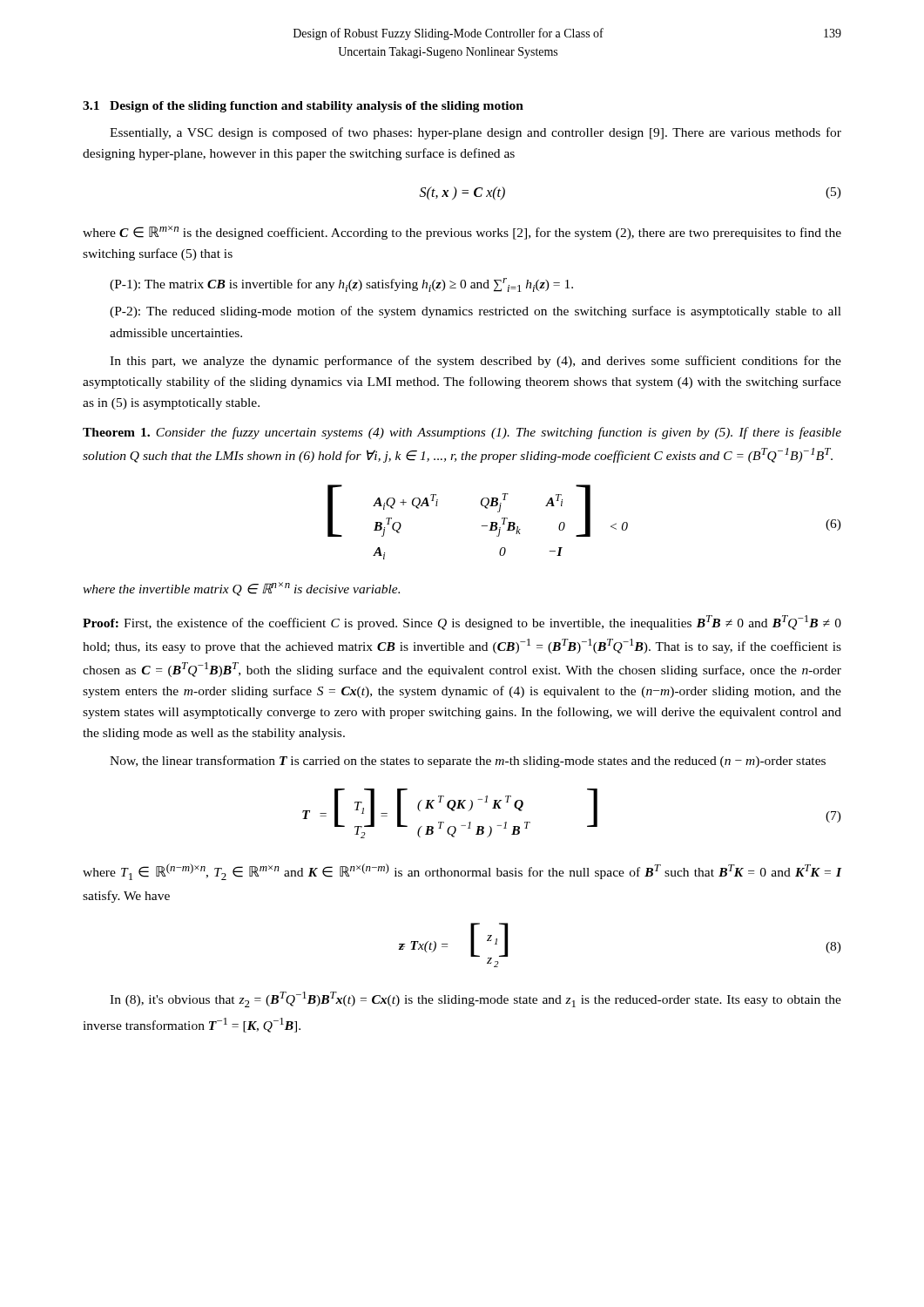This screenshot has width=924, height=1307.
Task: Where is the passage that starts "where the invertible matrix Q ∈ ℝn×n is"?
Action: (242, 587)
